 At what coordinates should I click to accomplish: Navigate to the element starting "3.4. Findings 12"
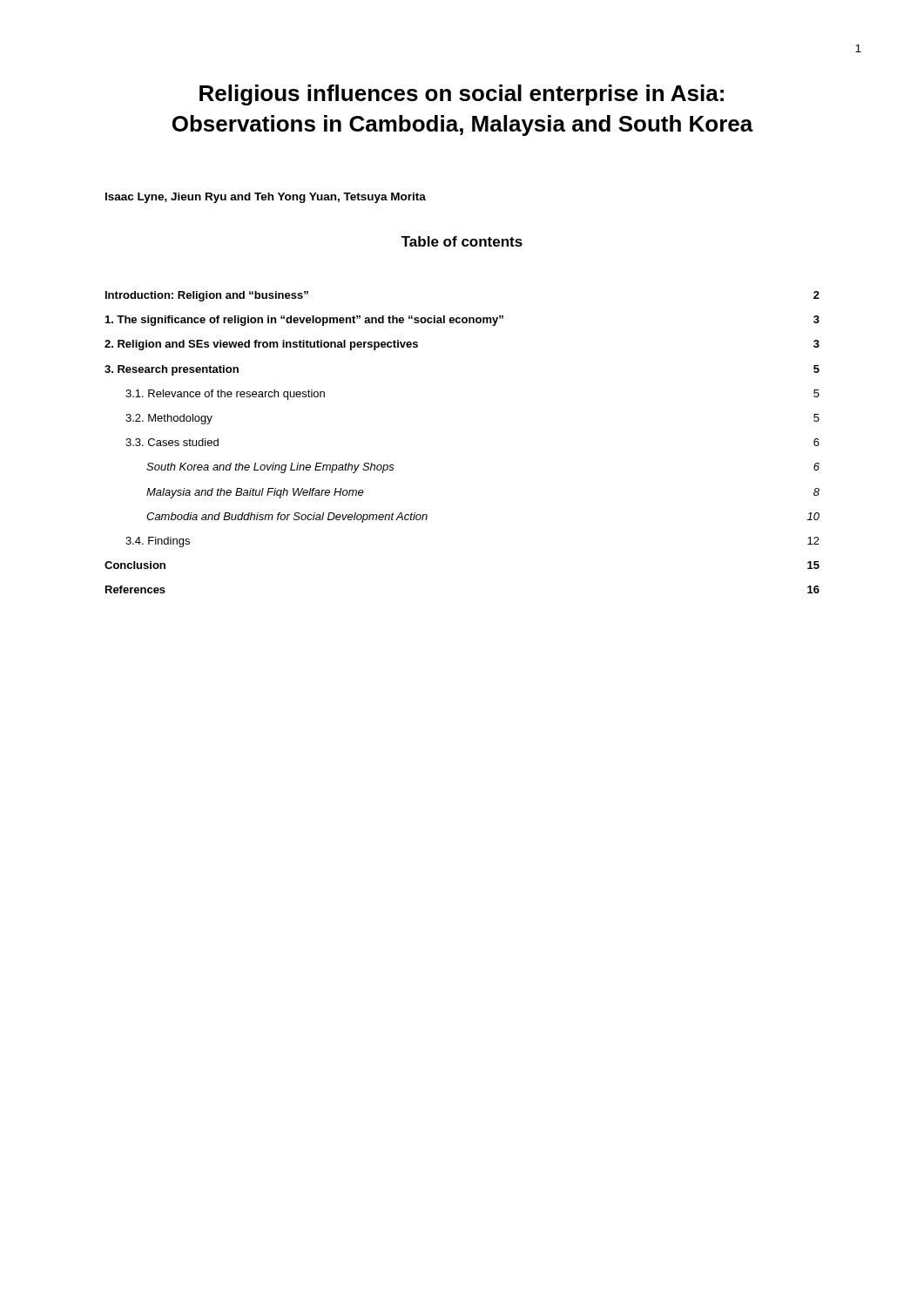click(155, 542)
